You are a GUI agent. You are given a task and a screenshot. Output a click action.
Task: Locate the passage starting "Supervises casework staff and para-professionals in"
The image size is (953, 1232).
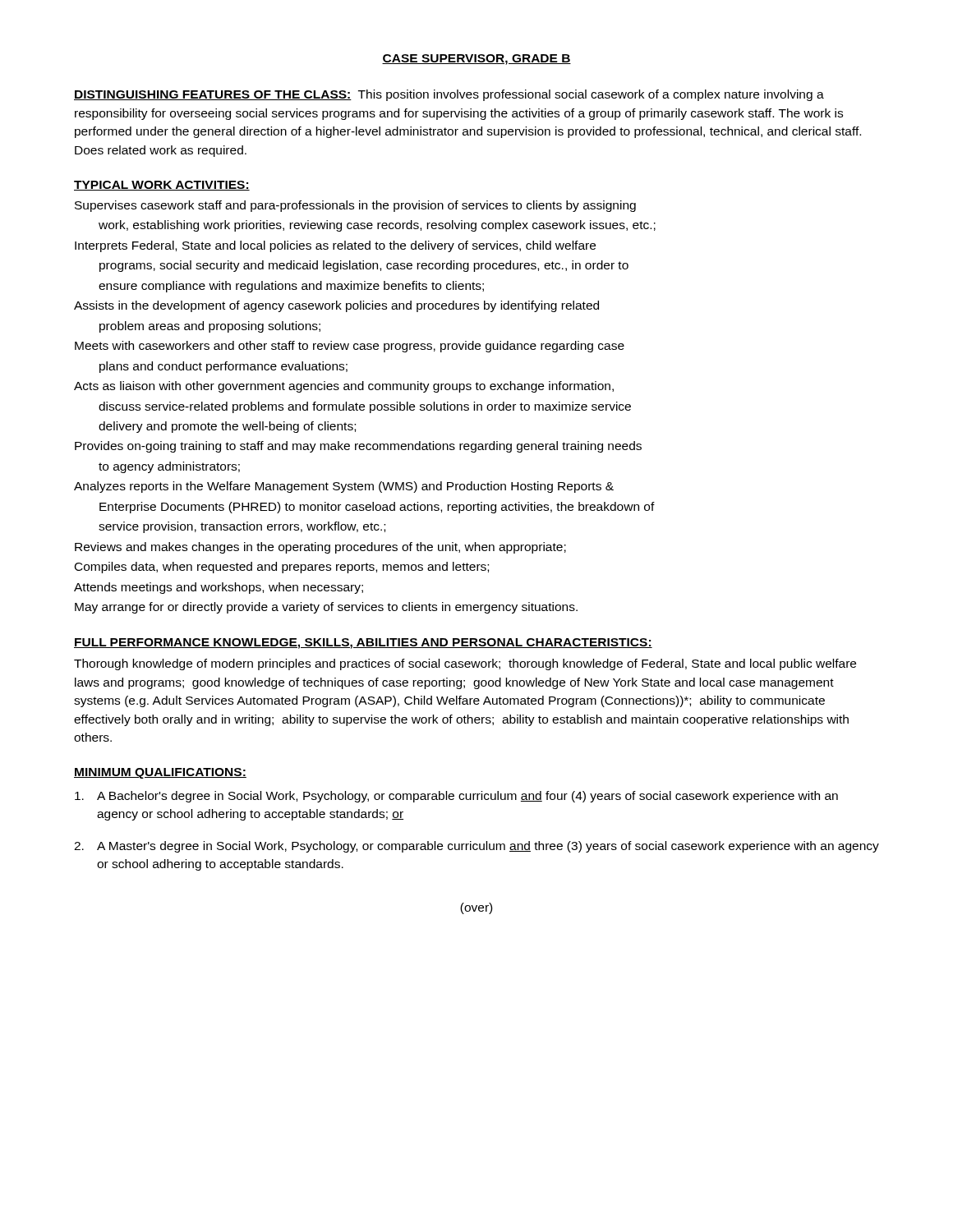pos(476,215)
